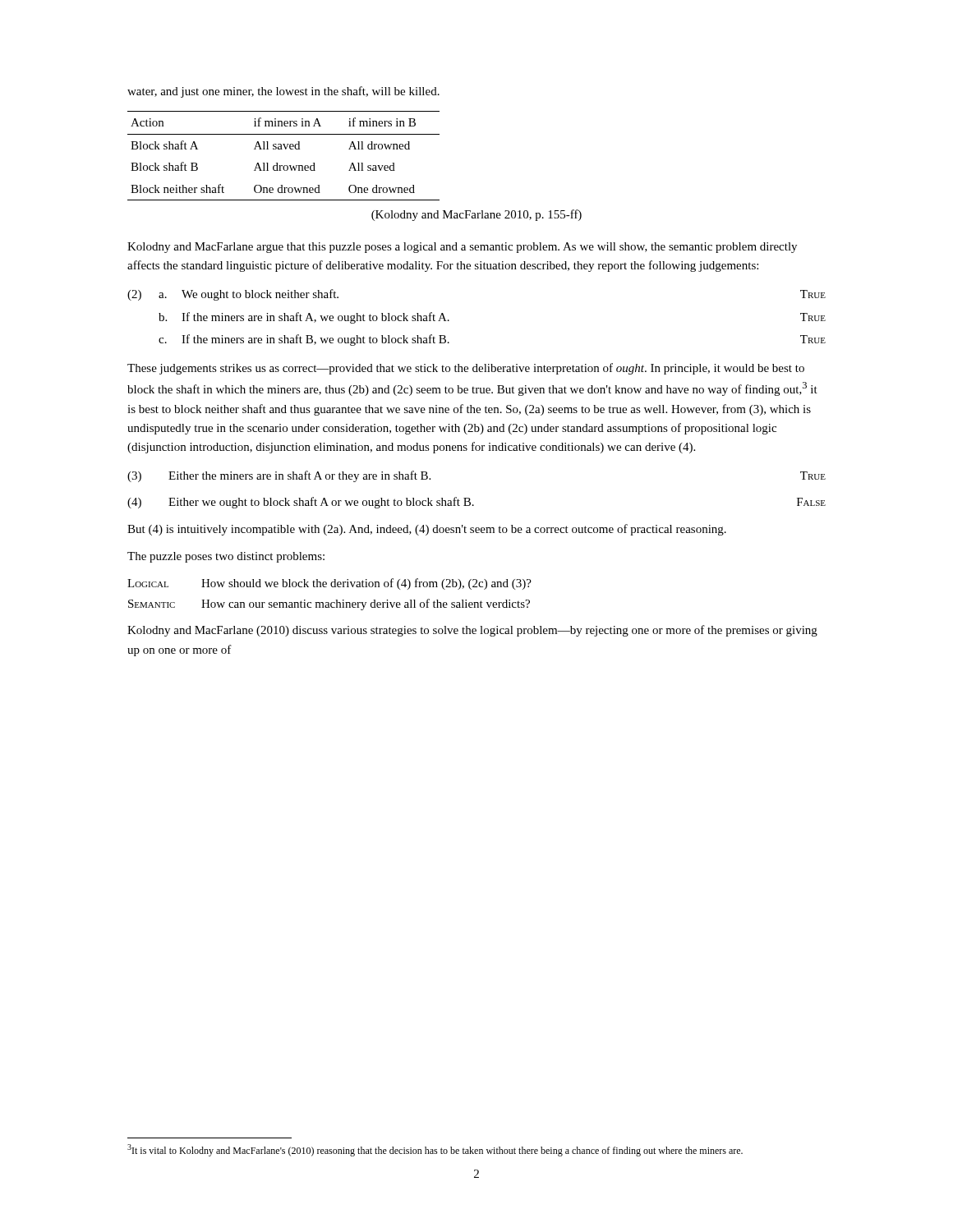Select the region starting "These judgements strikes us as"

pos(472,407)
